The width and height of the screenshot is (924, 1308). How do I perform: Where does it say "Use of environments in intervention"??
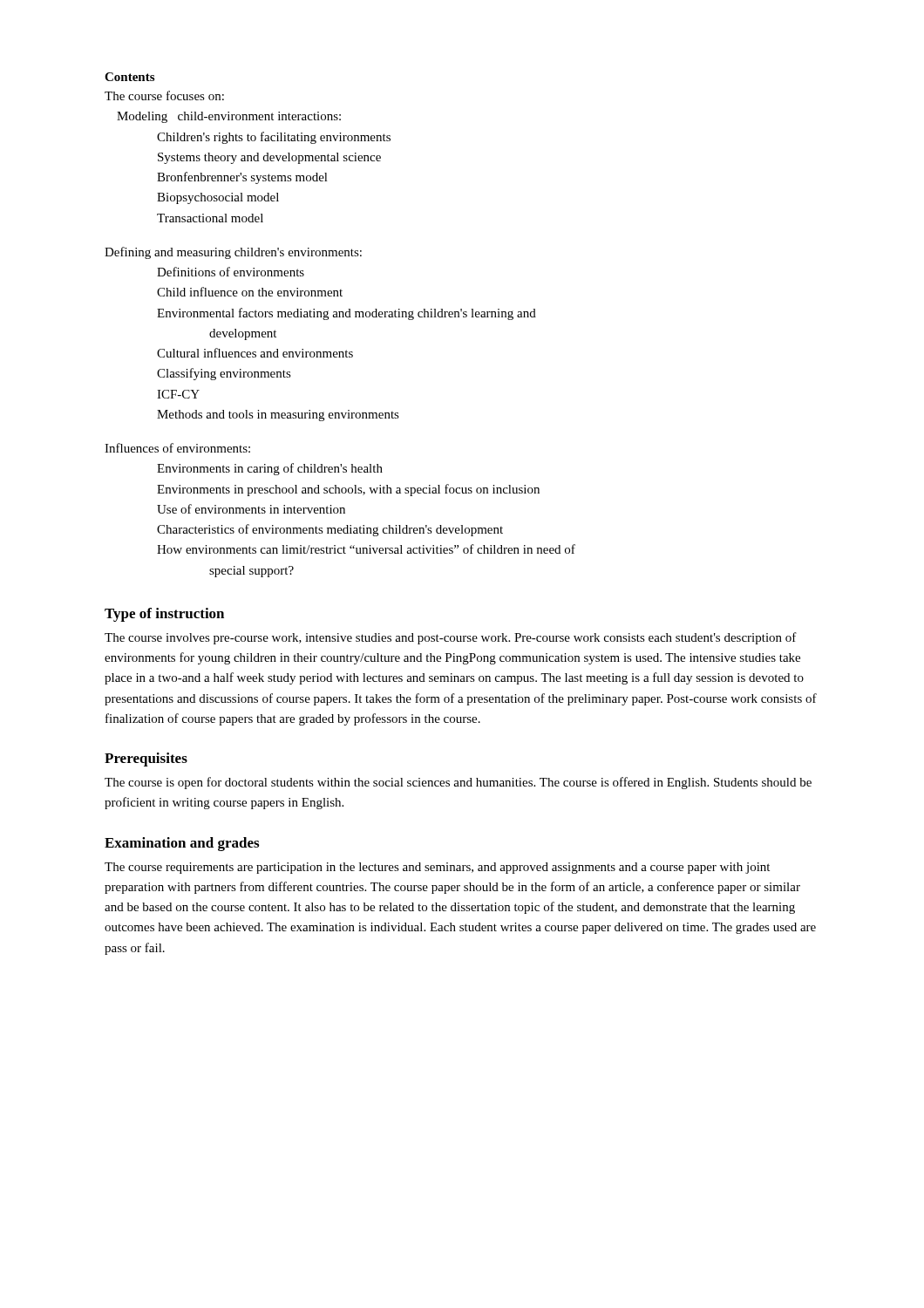[251, 509]
